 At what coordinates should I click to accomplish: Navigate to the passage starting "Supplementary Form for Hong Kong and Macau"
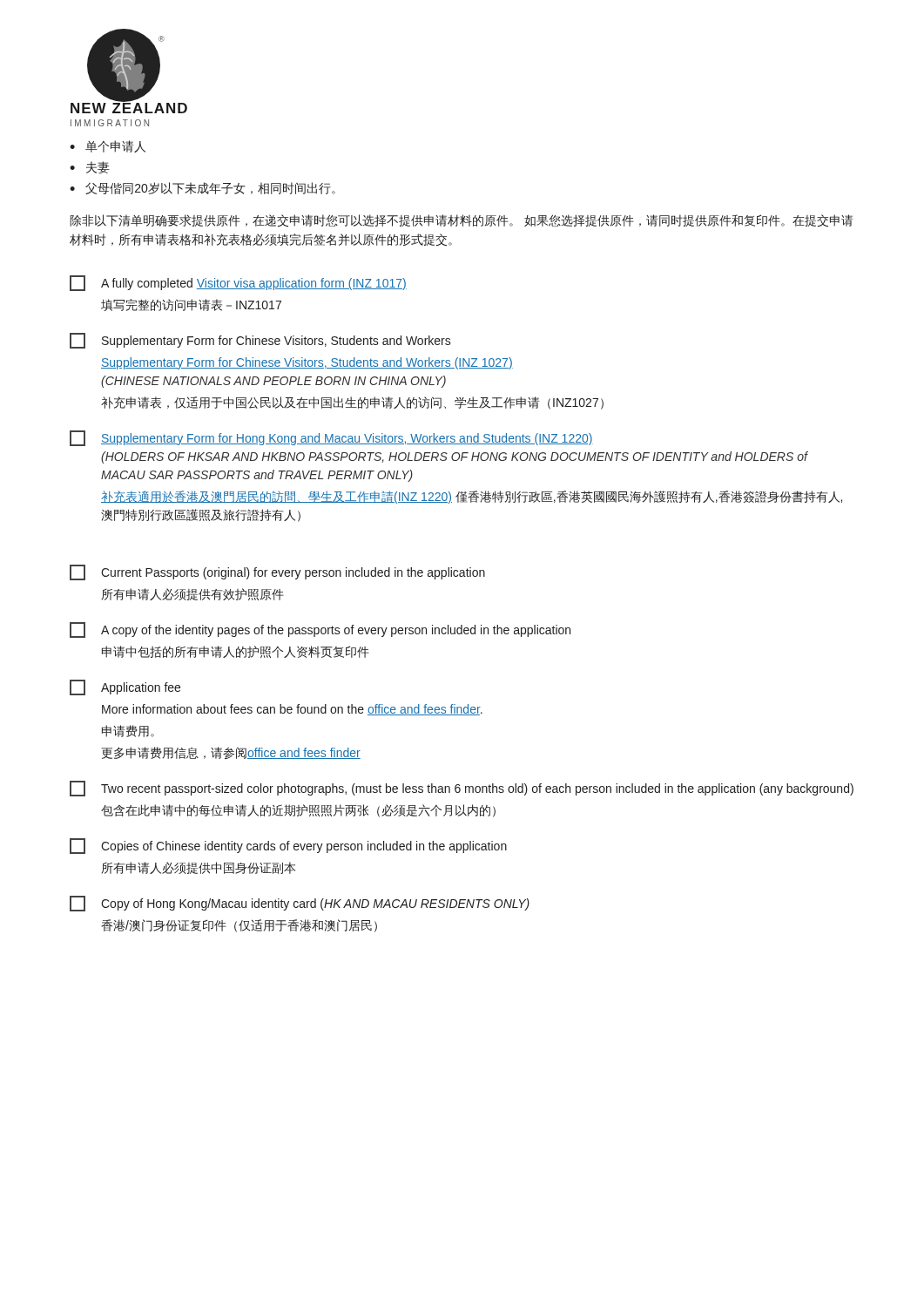462,489
